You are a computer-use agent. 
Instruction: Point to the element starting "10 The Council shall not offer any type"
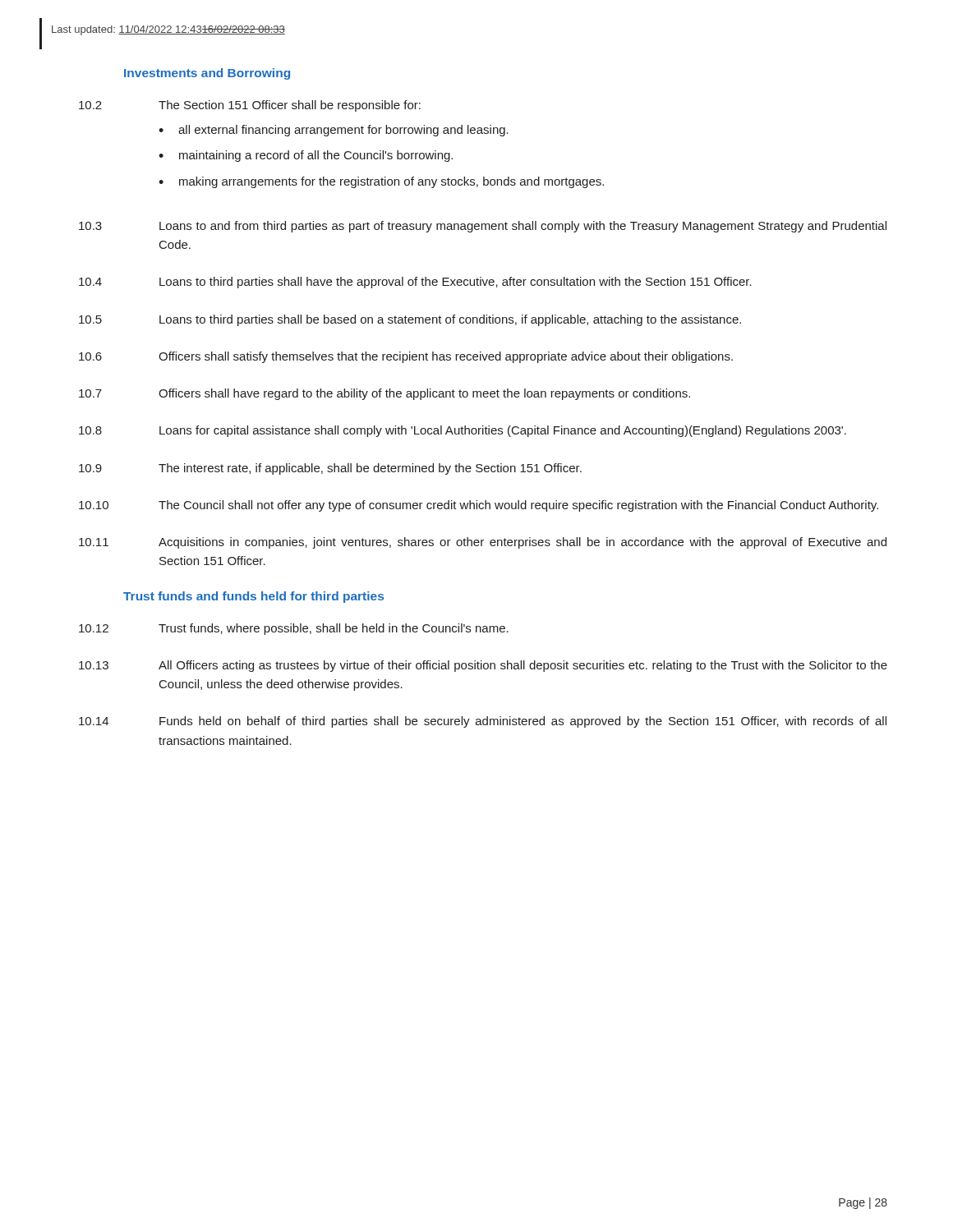[x=483, y=505]
